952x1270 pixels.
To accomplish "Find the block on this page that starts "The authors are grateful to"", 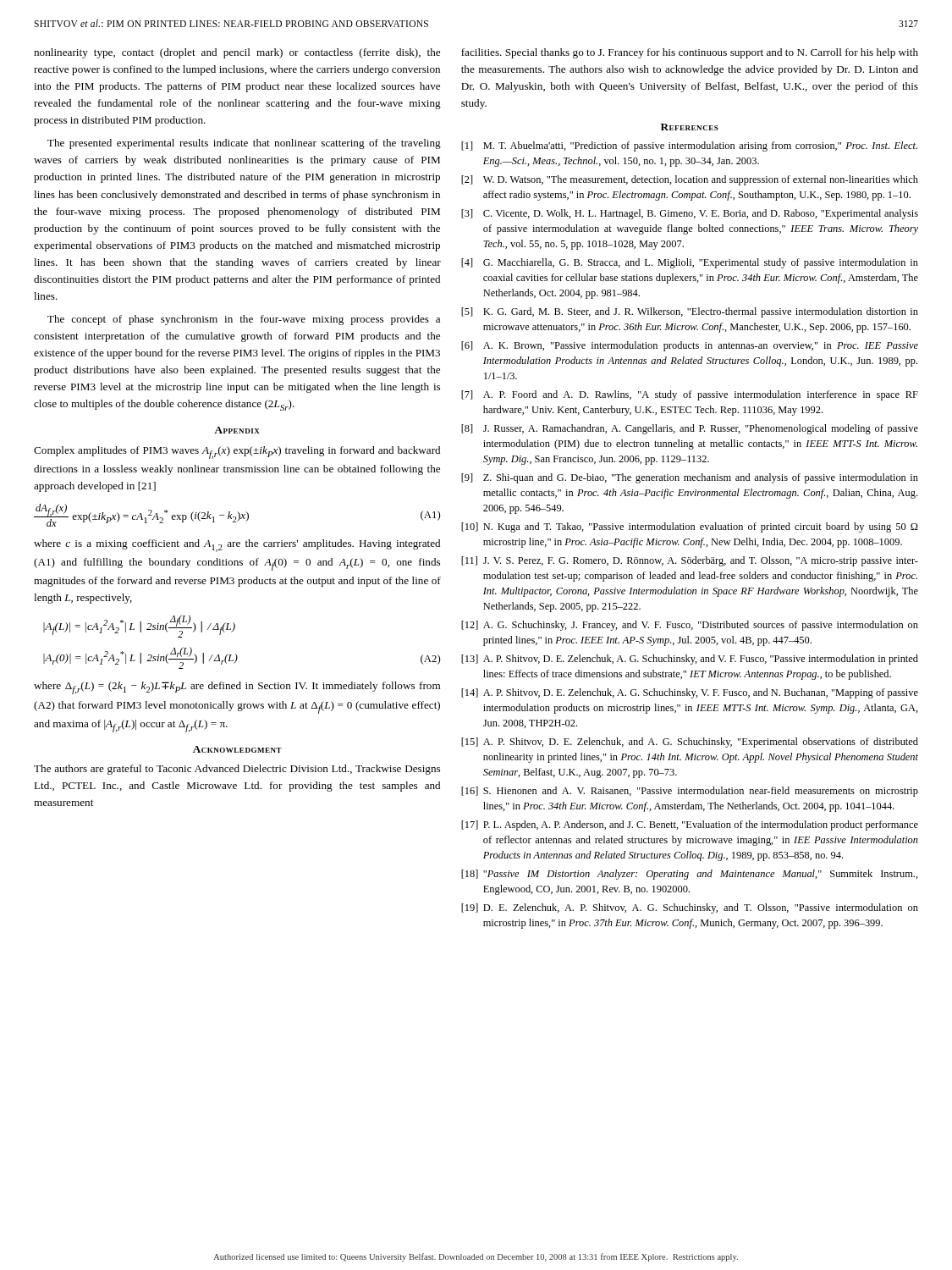I will [237, 786].
